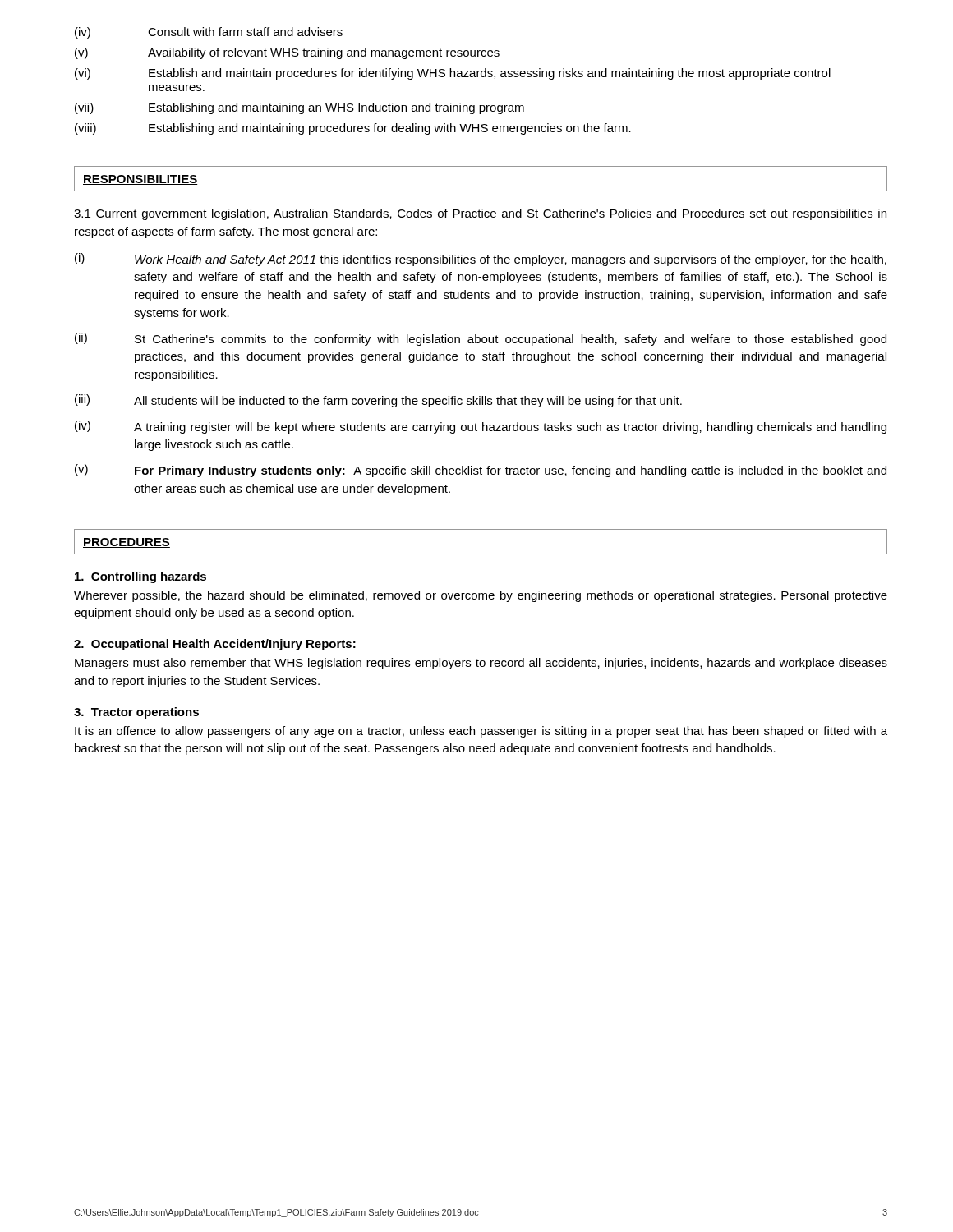Viewport: 953px width, 1232px height.
Task: Locate the text block with the text "Wherever possible, the hazard should"
Action: pos(481,604)
